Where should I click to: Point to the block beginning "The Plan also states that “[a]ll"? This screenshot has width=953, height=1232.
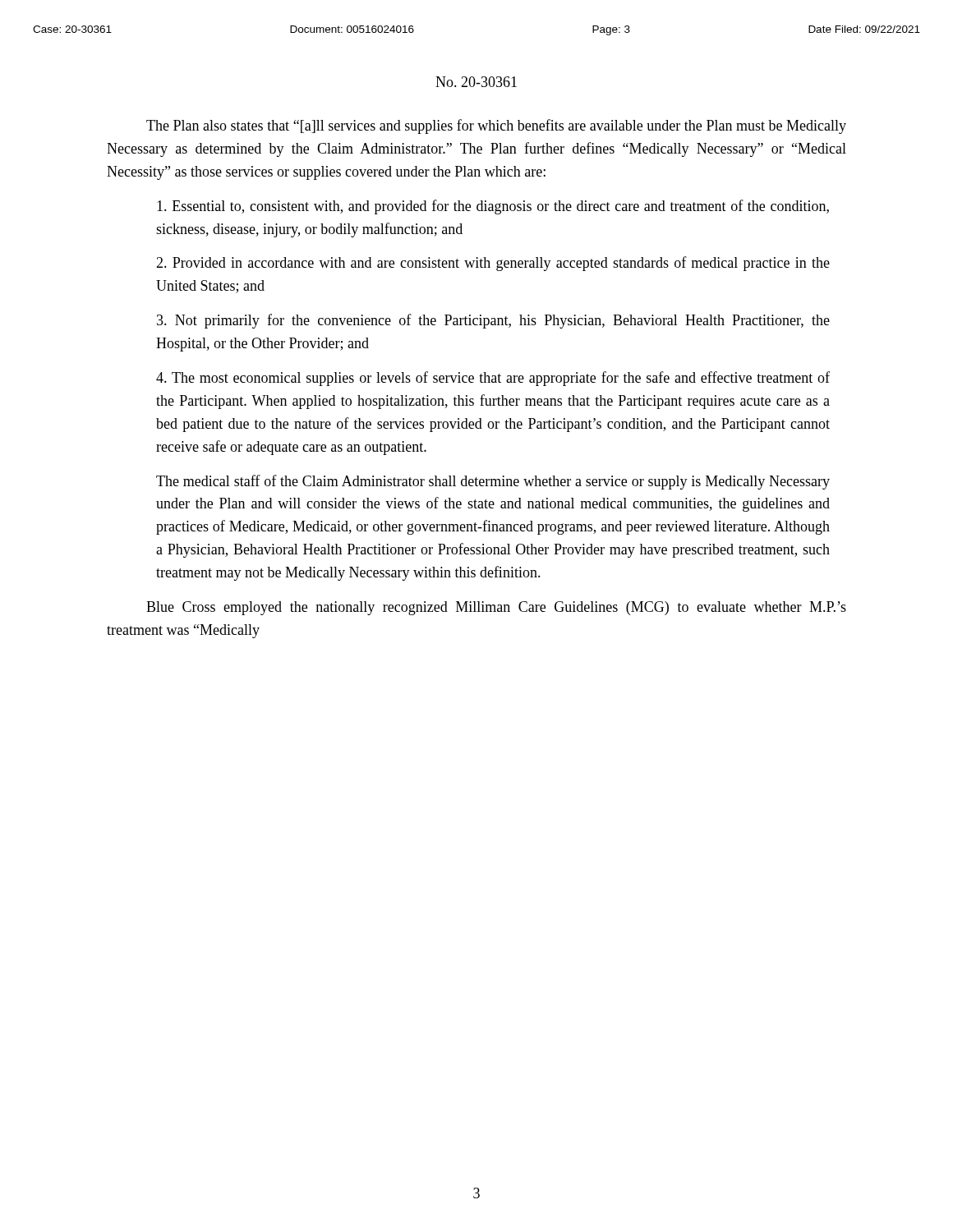click(476, 149)
